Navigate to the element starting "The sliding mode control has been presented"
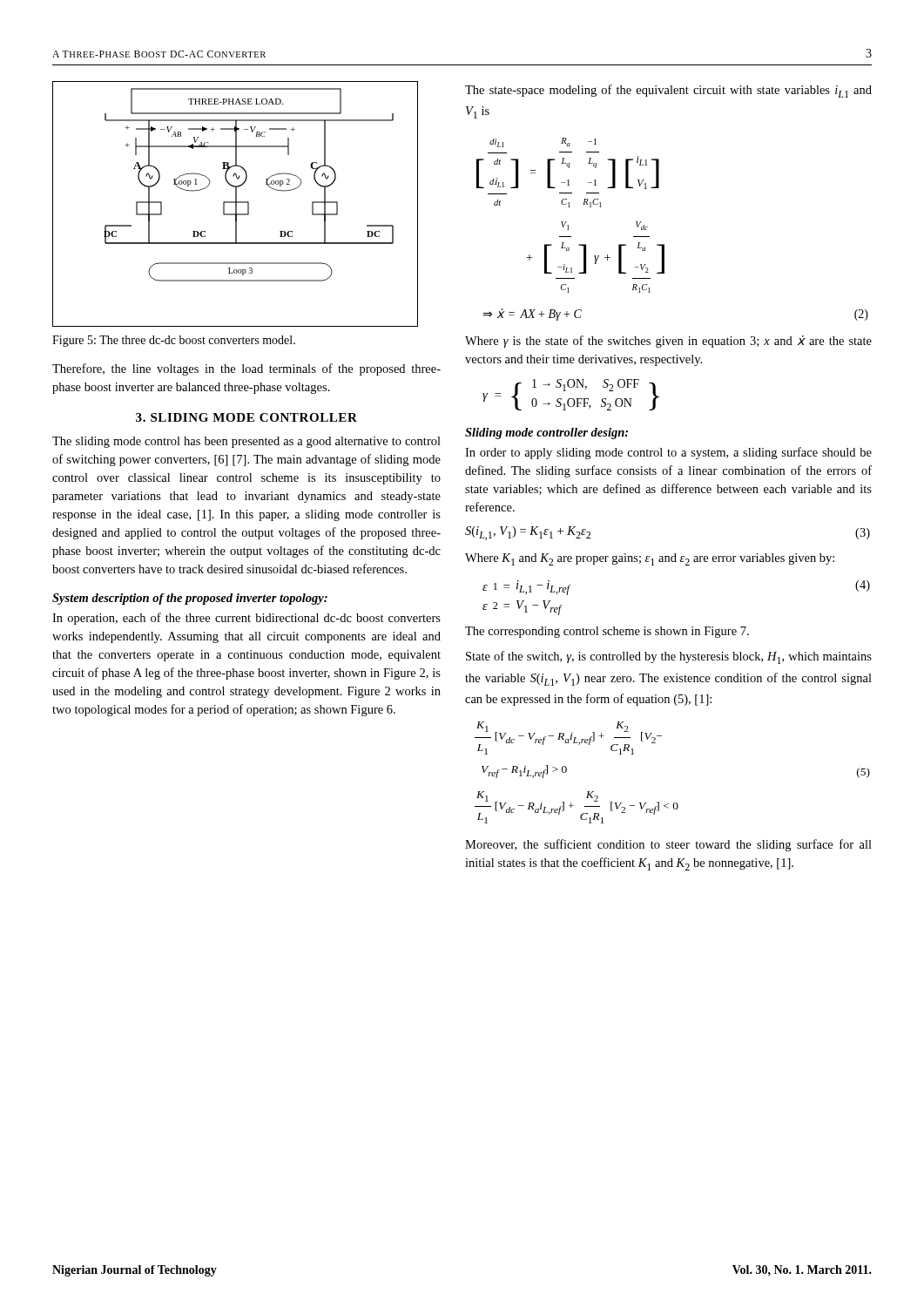The image size is (924, 1307). point(246,505)
